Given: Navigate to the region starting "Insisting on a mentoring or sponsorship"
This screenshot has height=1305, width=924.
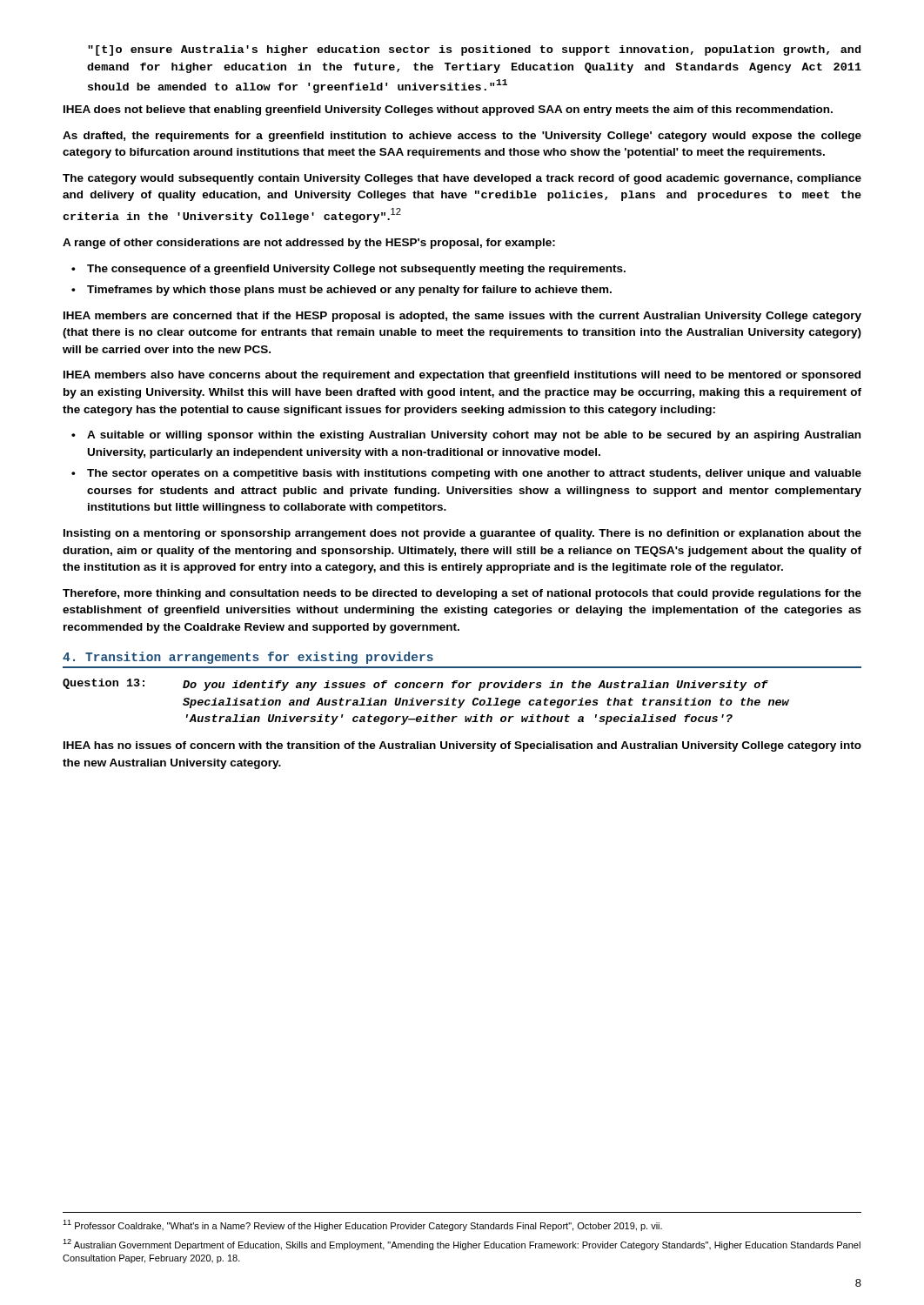Looking at the screenshot, I should tap(462, 550).
